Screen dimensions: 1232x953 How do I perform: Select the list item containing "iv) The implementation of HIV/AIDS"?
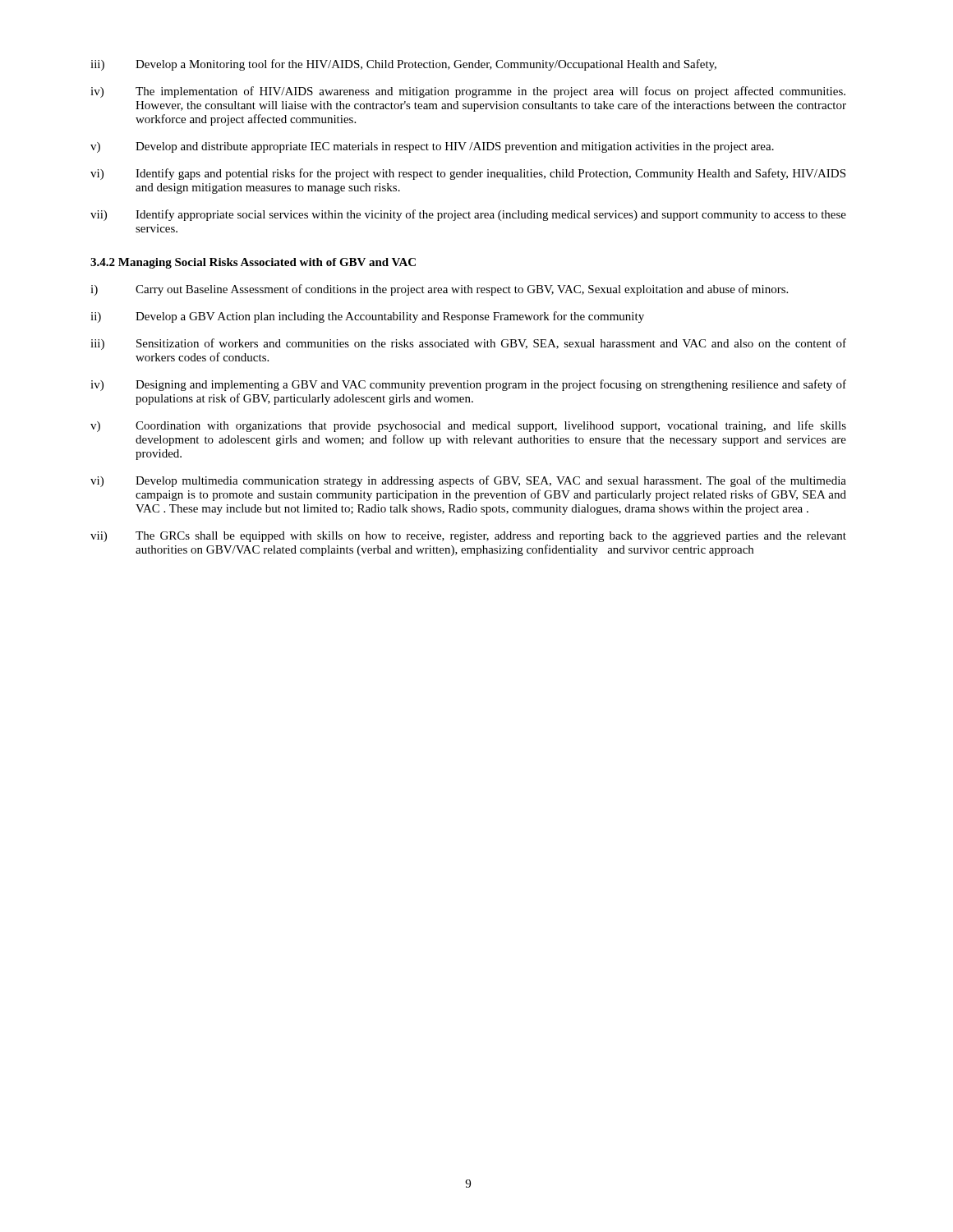[468, 106]
